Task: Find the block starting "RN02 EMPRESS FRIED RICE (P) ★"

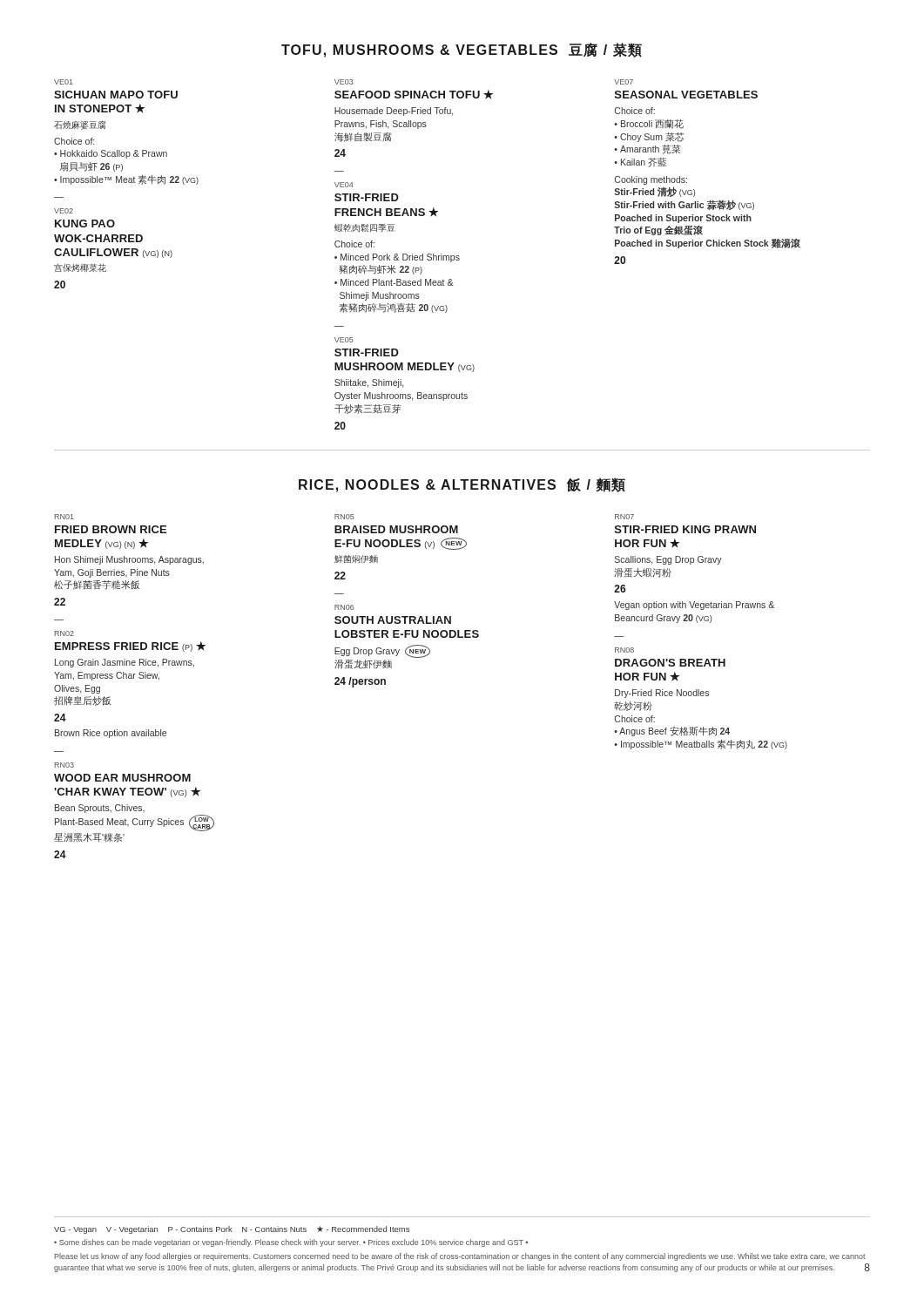Action: point(64,633)
